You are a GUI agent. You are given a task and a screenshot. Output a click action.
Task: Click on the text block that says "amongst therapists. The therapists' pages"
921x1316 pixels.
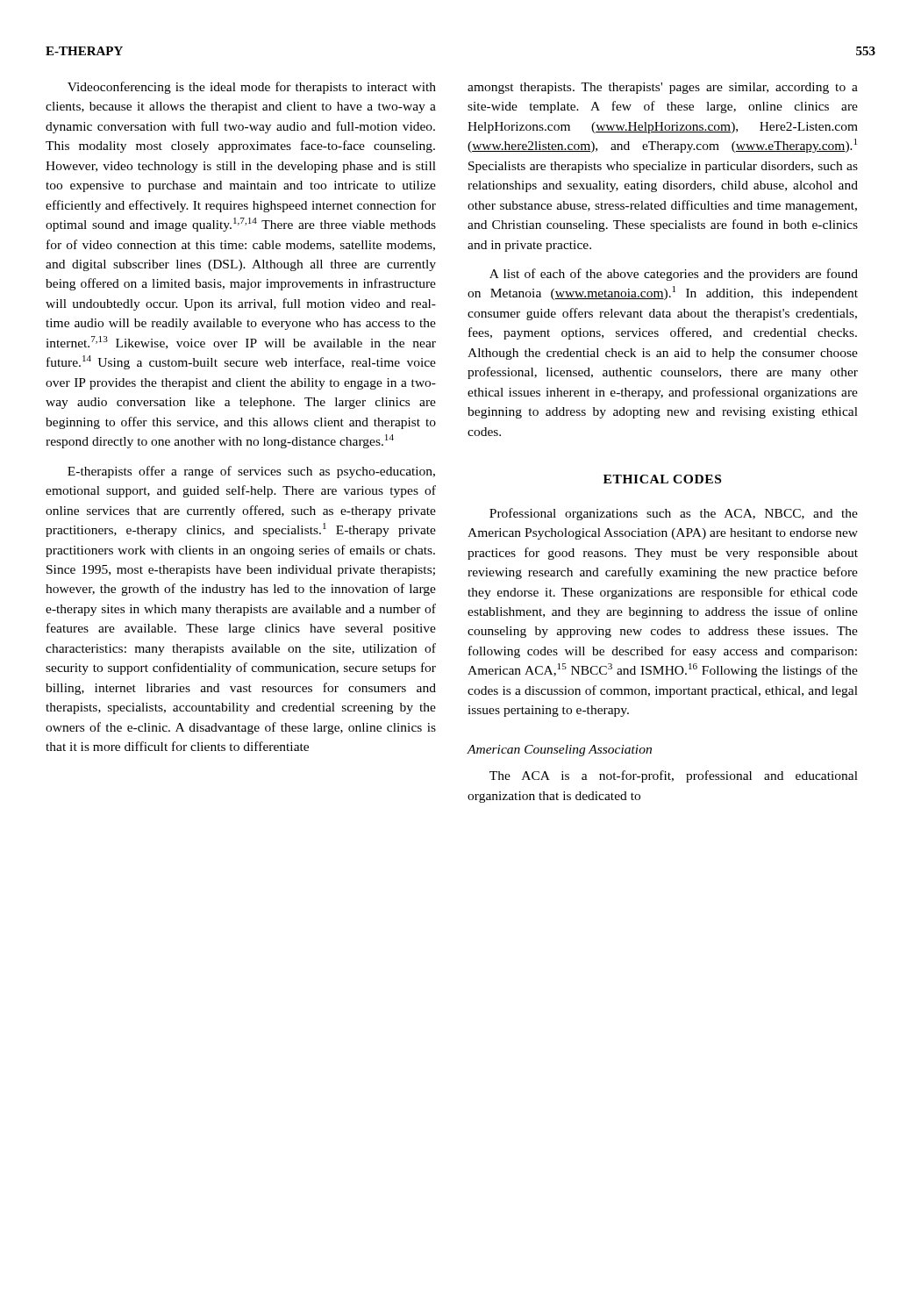tap(663, 166)
